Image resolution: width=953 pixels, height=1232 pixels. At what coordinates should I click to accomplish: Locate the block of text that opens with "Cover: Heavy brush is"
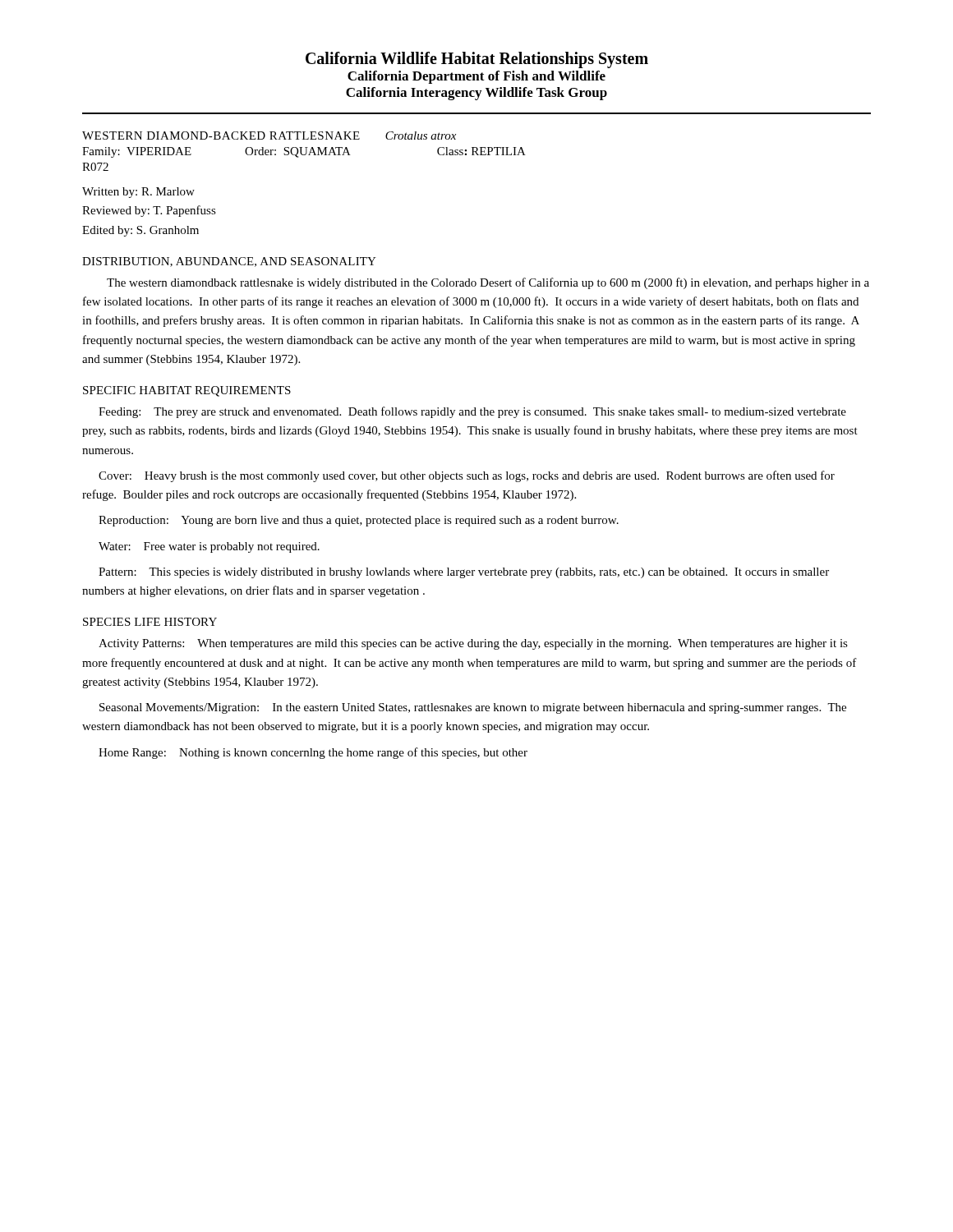click(x=458, y=485)
